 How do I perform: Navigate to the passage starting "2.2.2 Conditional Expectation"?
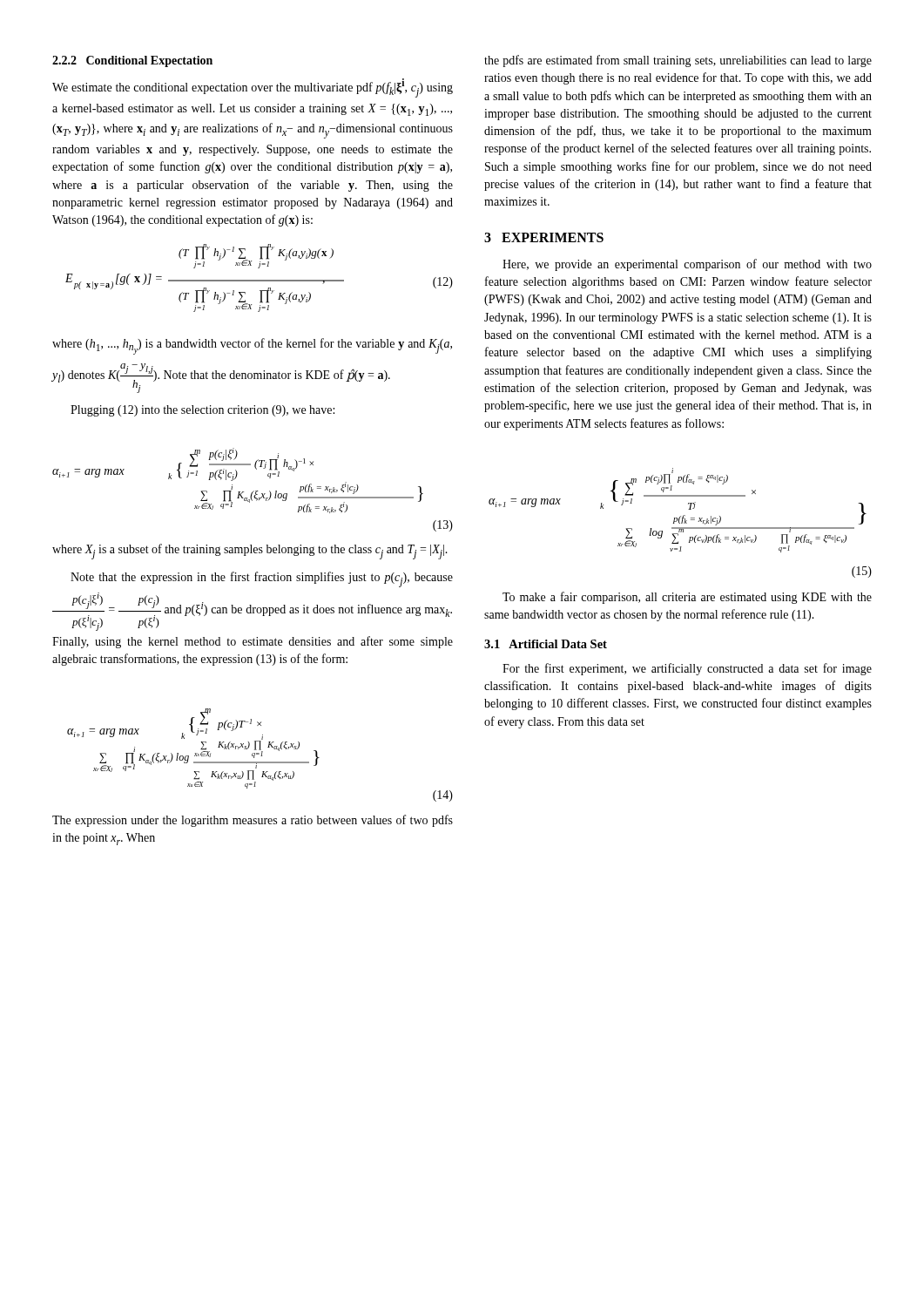pyautogui.click(x=133, y=61)
